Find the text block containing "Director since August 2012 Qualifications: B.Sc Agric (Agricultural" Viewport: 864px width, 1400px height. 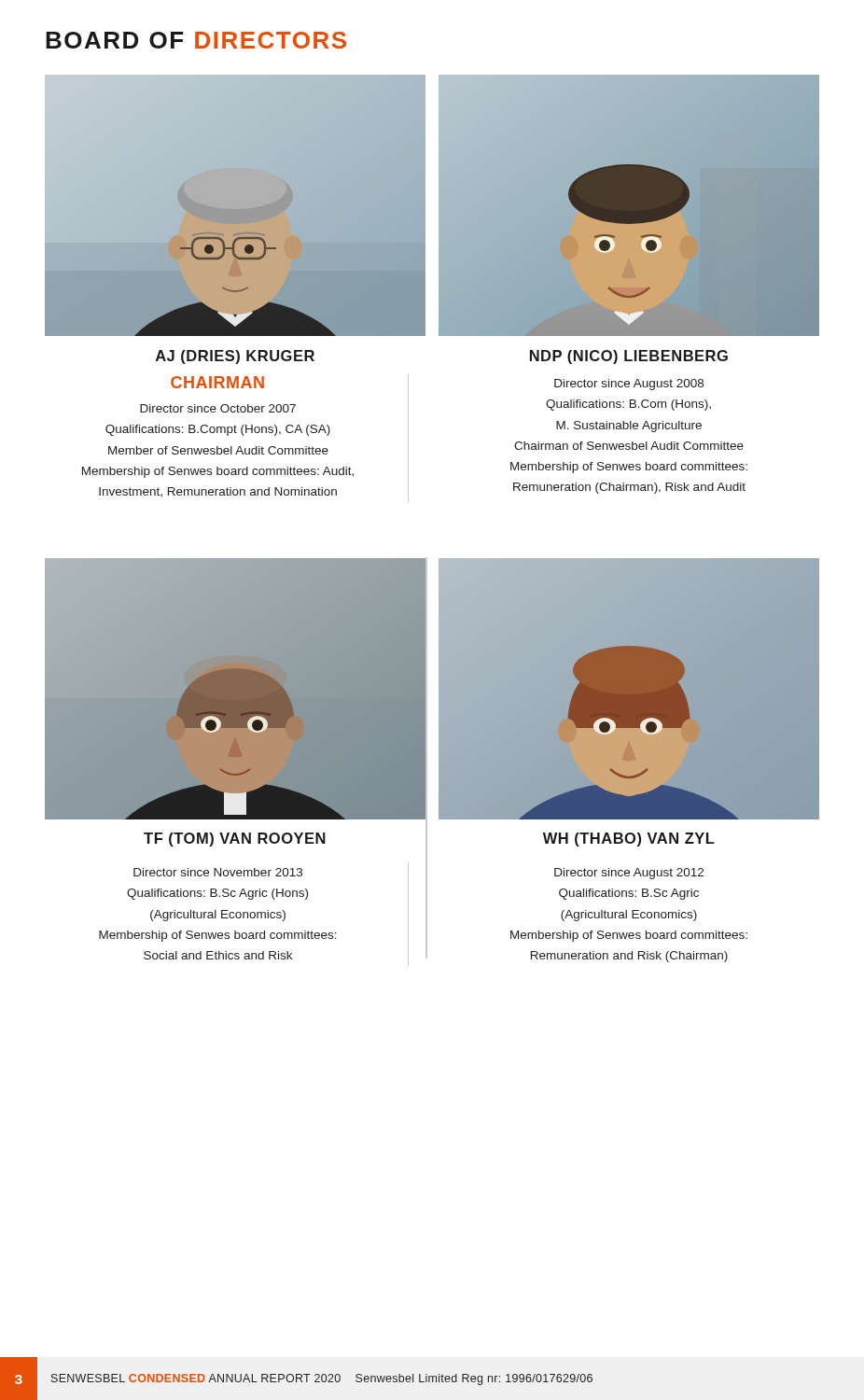pos(629,914)
